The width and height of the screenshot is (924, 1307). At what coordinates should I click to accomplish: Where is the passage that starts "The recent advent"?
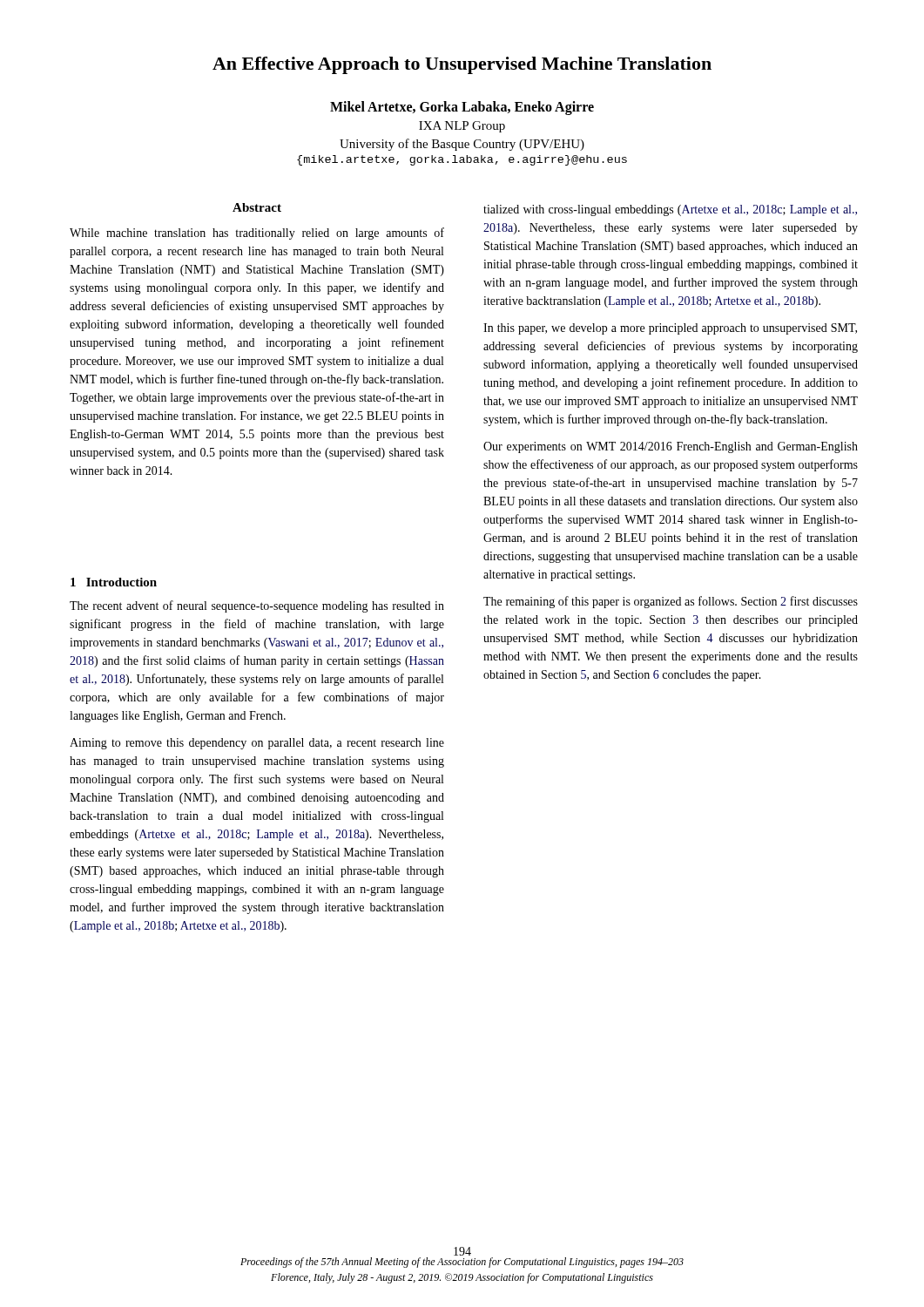click(257, 661)
